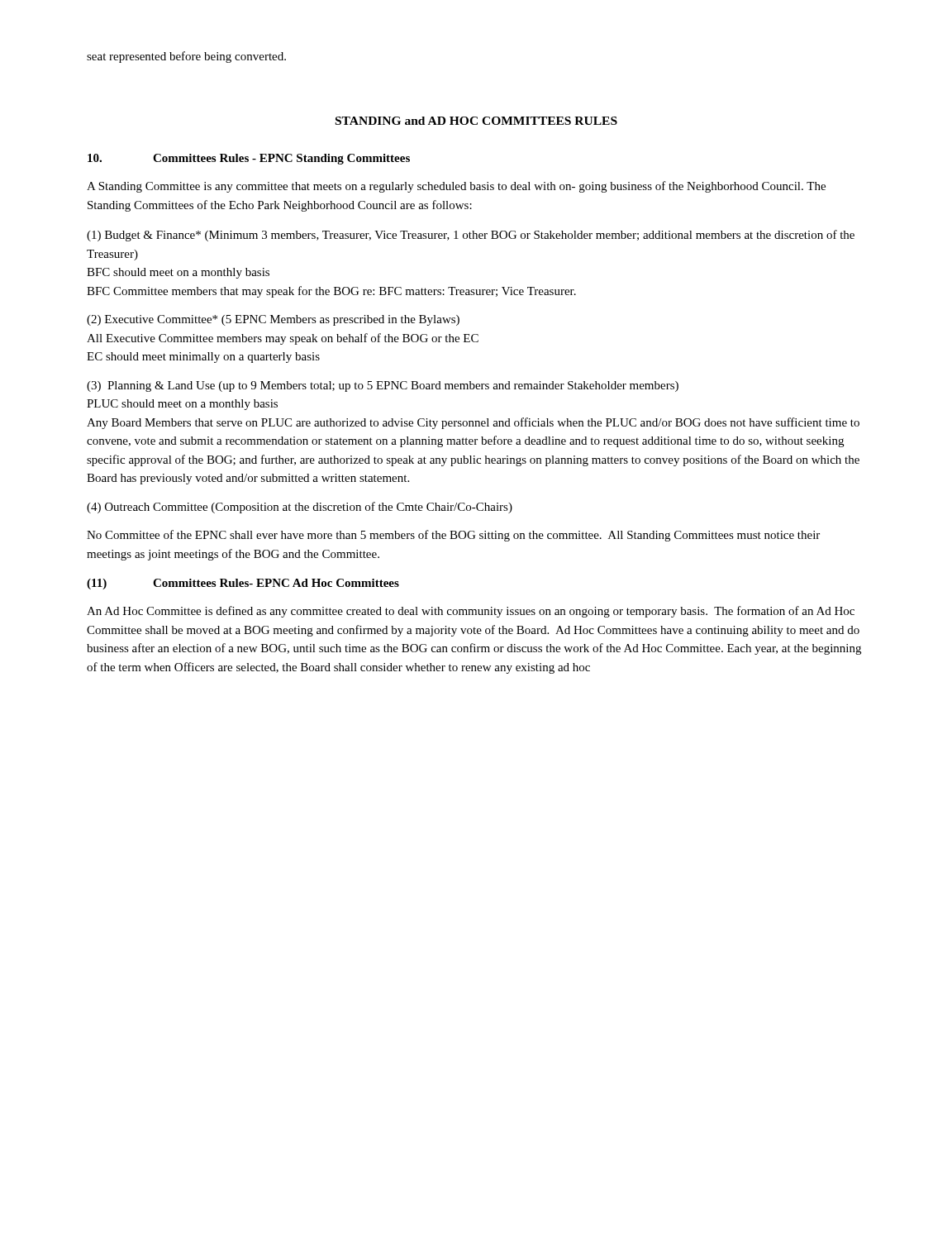This screenshot has height=1240, width=952.
Task: Point to the block beginning "A Standing Committee is any committee that"
Action: pyautogui.click(x=456, y=195)
